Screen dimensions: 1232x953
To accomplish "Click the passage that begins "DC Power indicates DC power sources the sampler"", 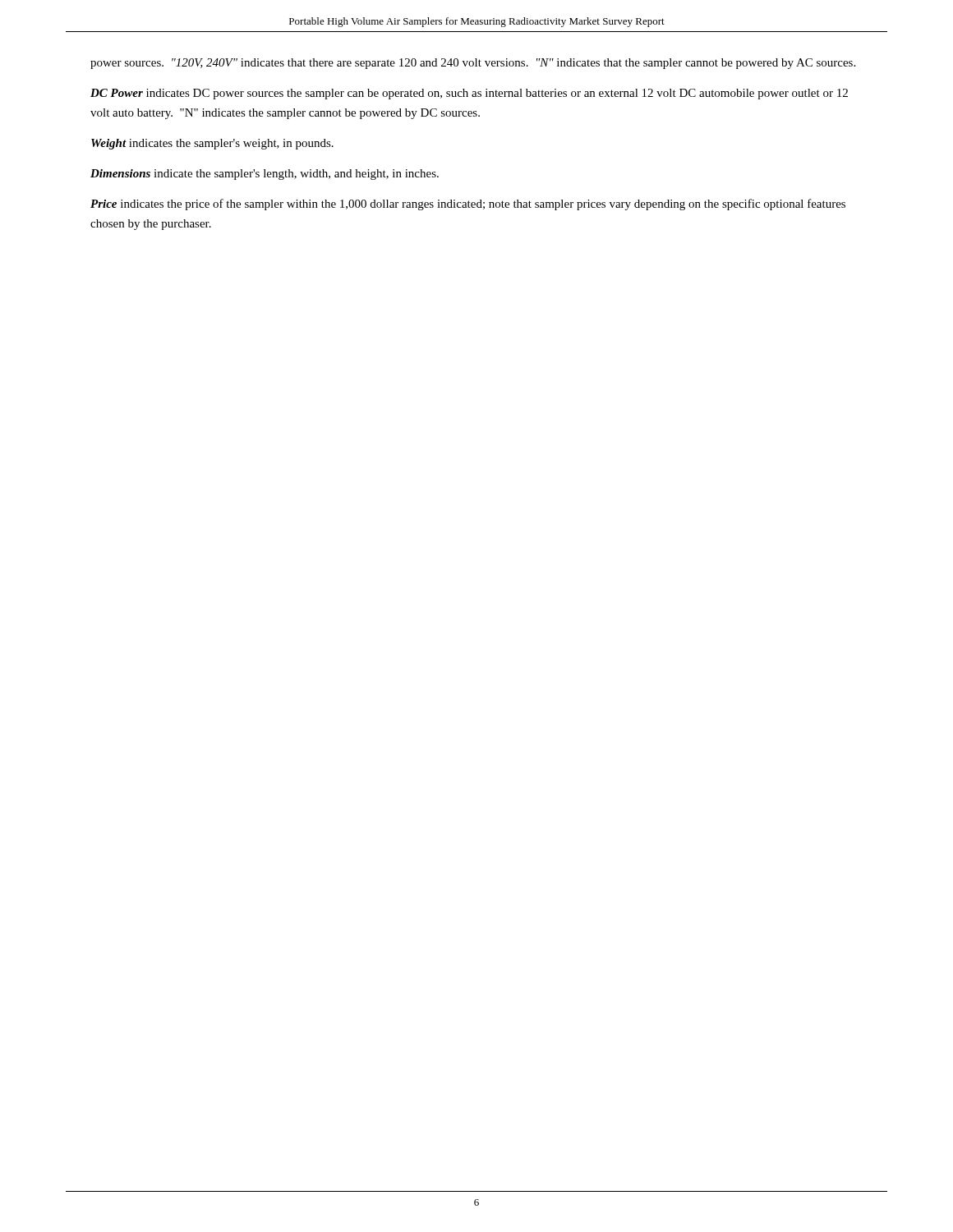I will (469, 103).
